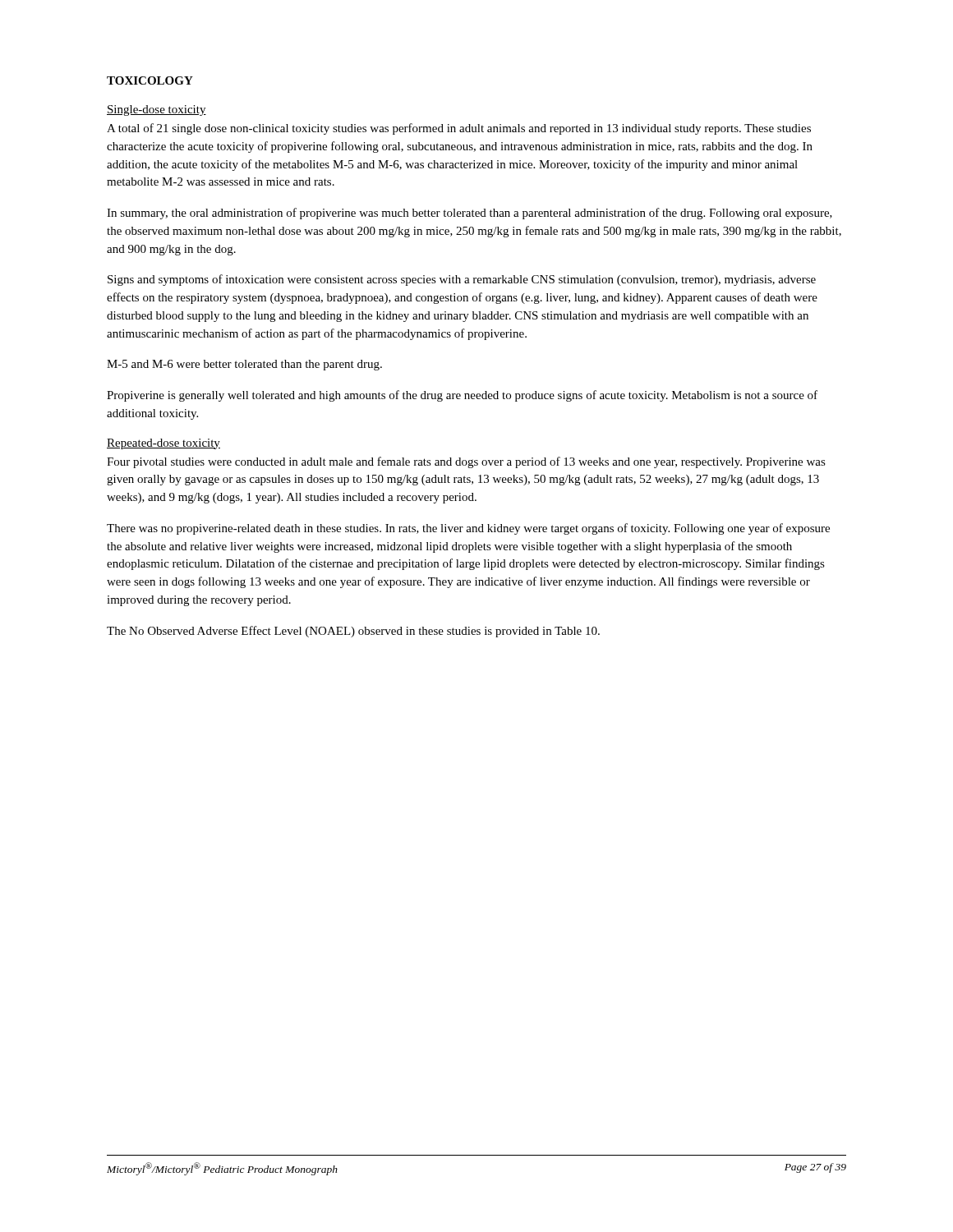Viewport: 953px width, 1232px height.
Task: Point to the block starting "Four pivotal studies were conducted in"
Action: tap(466, 479)
